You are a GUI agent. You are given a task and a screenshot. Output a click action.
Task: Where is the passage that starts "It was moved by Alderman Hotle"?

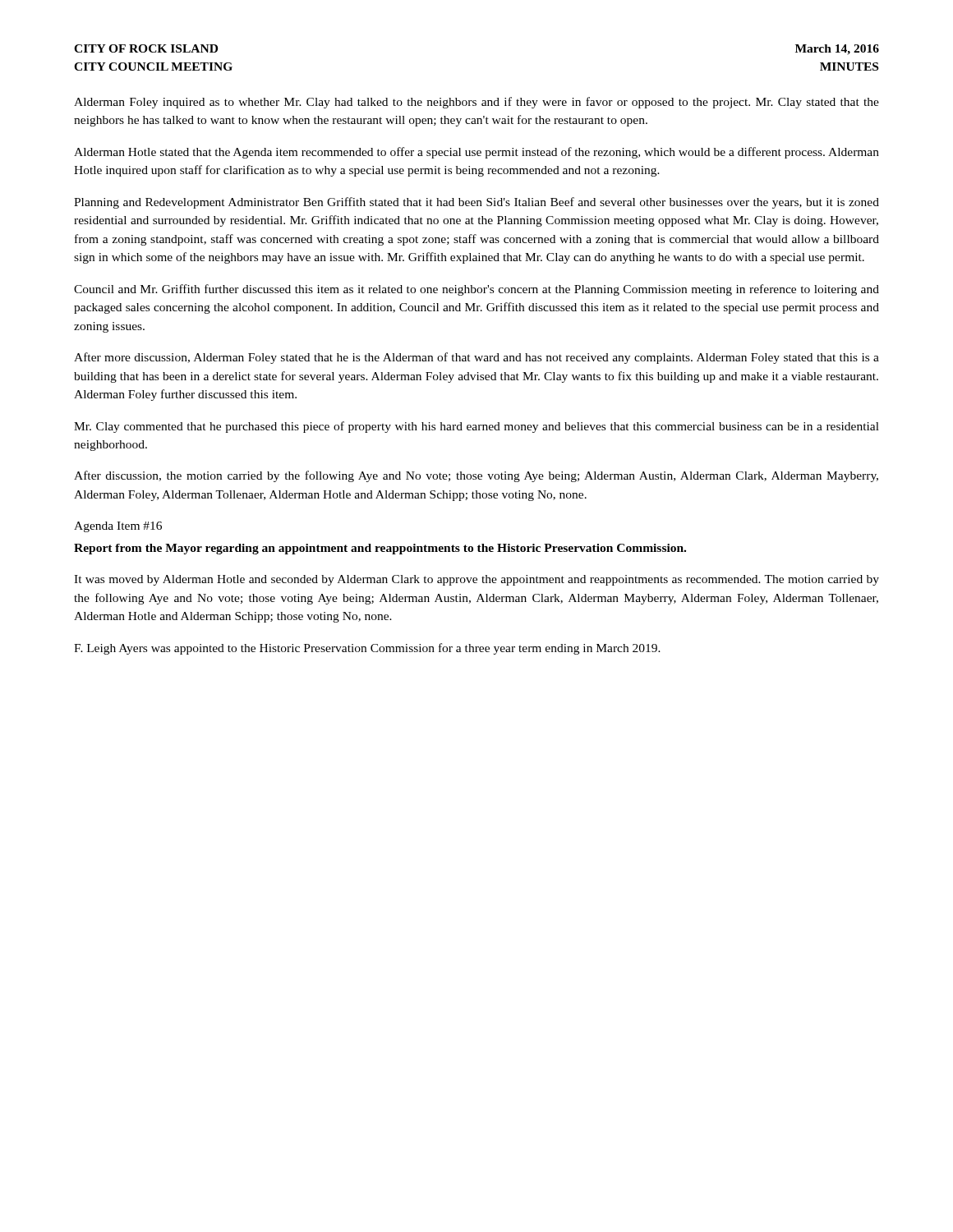point(476,598)
